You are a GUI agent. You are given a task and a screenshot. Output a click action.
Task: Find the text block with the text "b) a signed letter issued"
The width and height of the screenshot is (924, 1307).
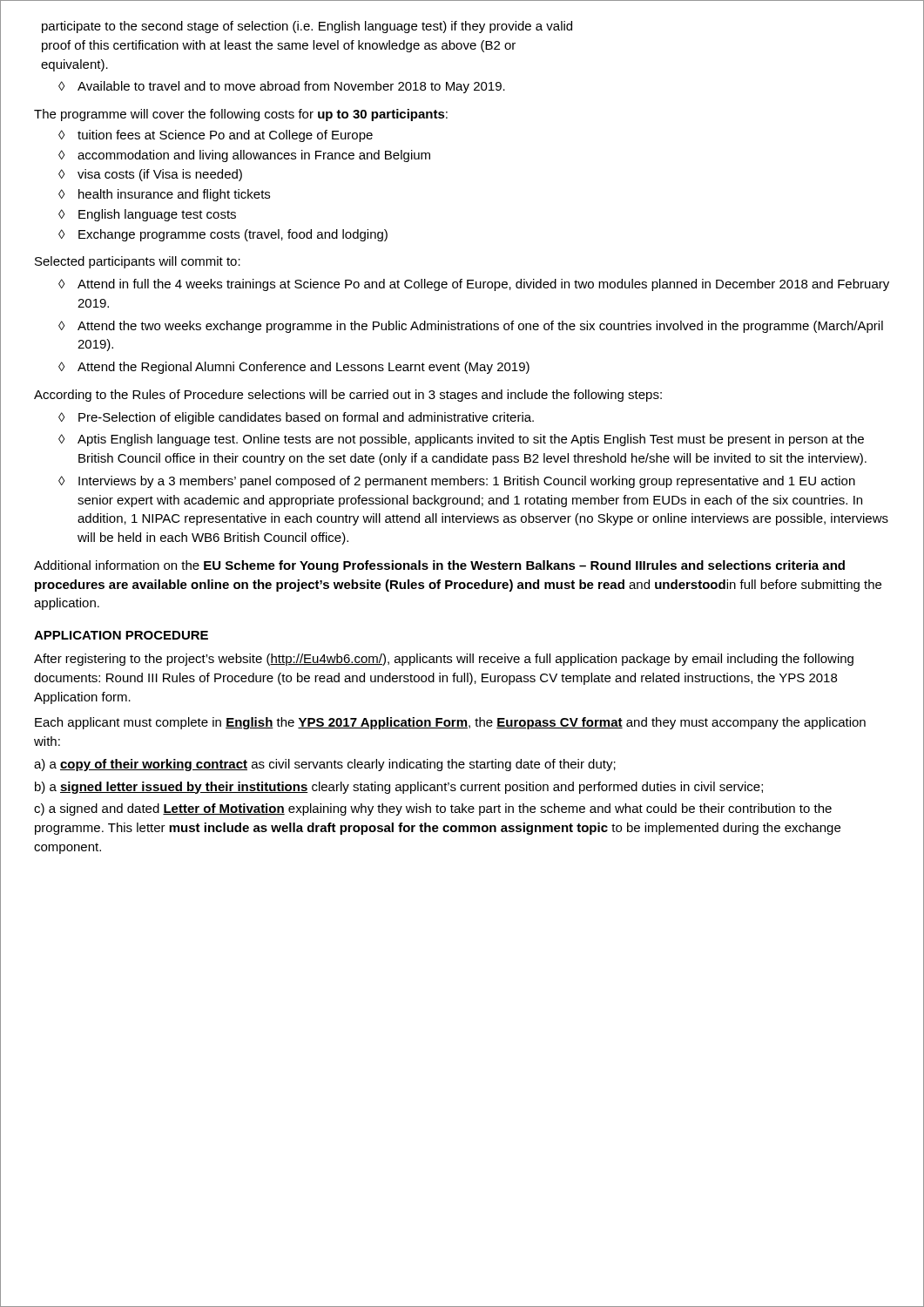click(x=399, y=786)
